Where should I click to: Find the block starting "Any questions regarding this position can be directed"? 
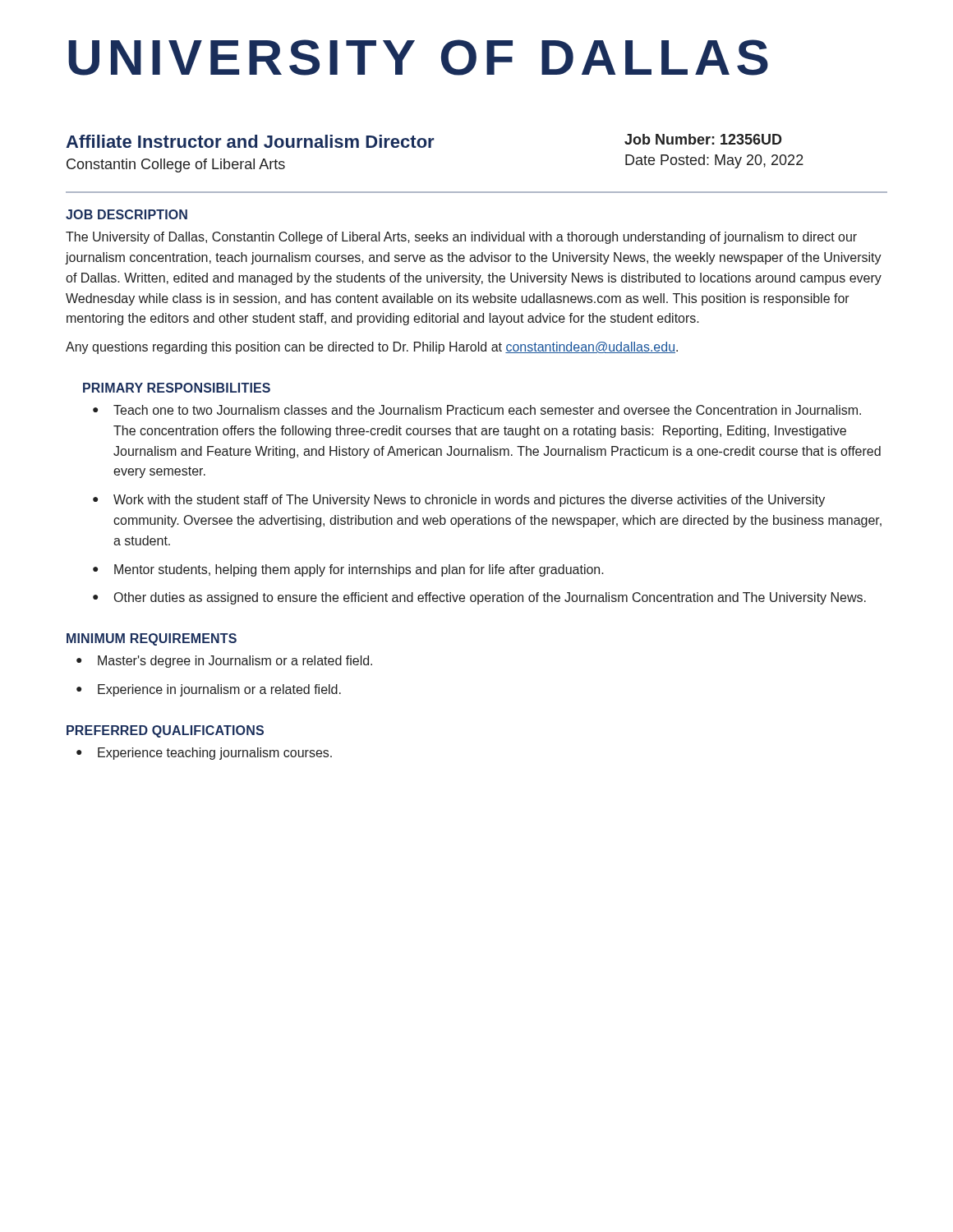[476, 348]
